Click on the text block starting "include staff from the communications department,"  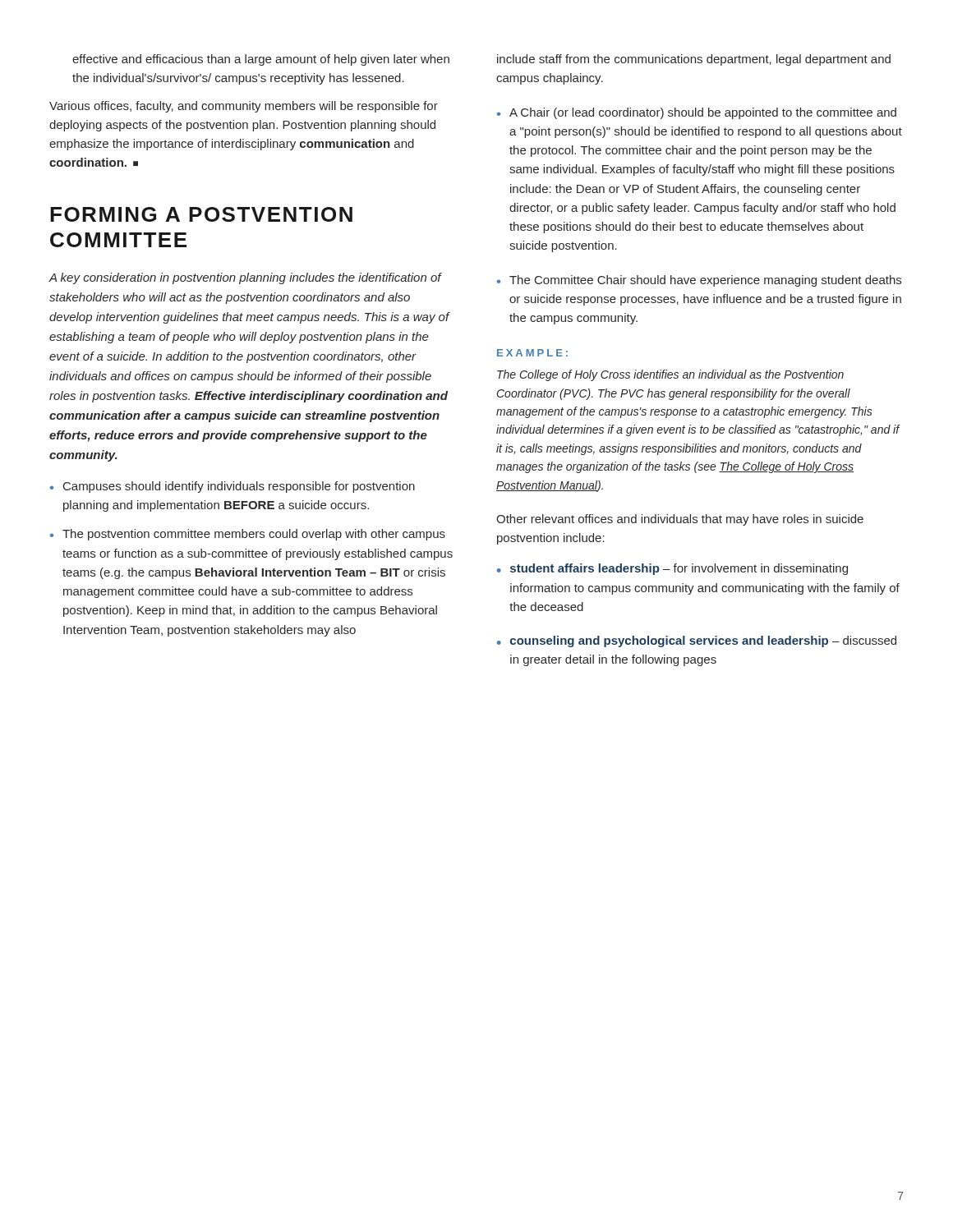pos(700,68)
